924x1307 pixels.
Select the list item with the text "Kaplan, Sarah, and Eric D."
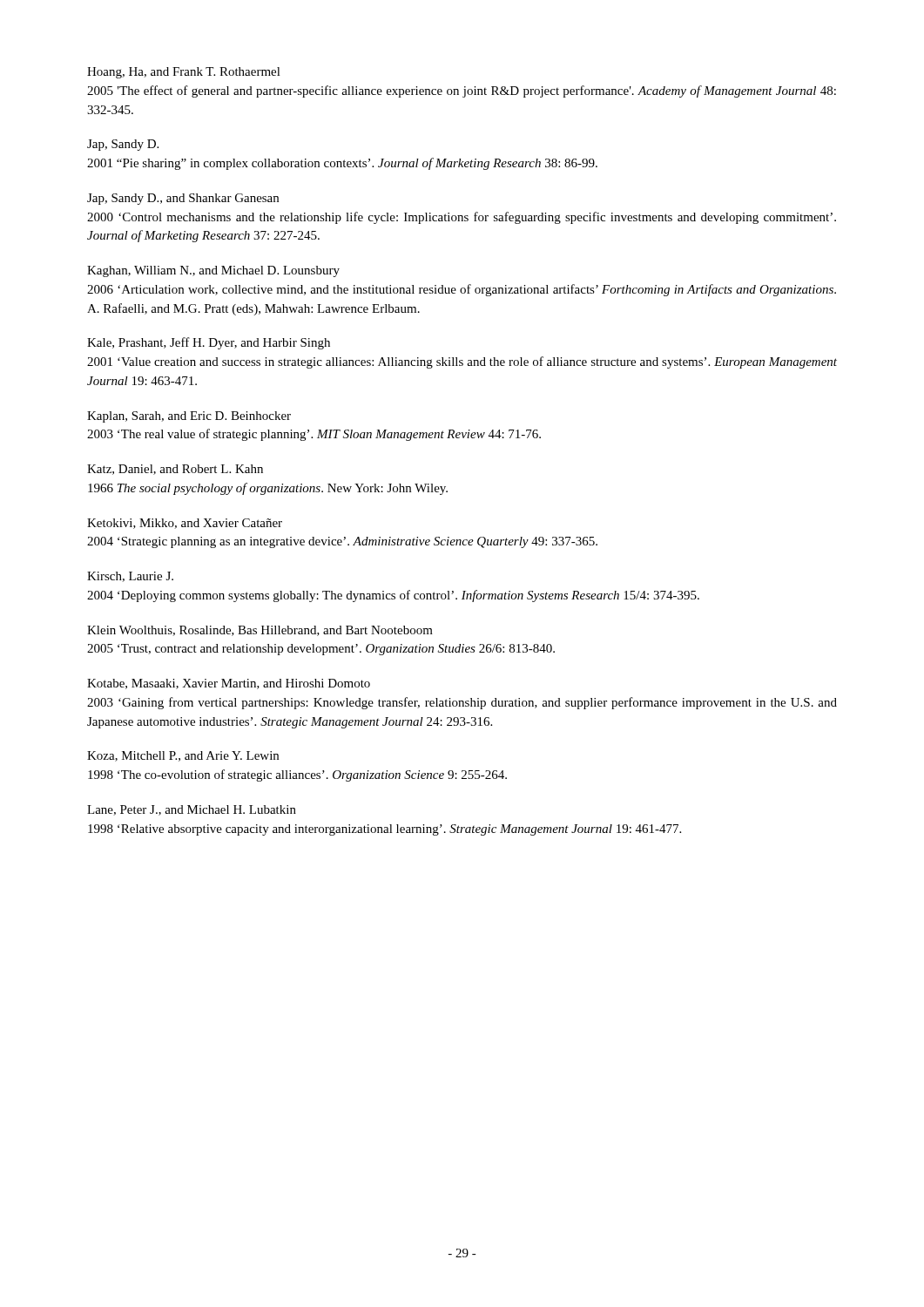462,425
